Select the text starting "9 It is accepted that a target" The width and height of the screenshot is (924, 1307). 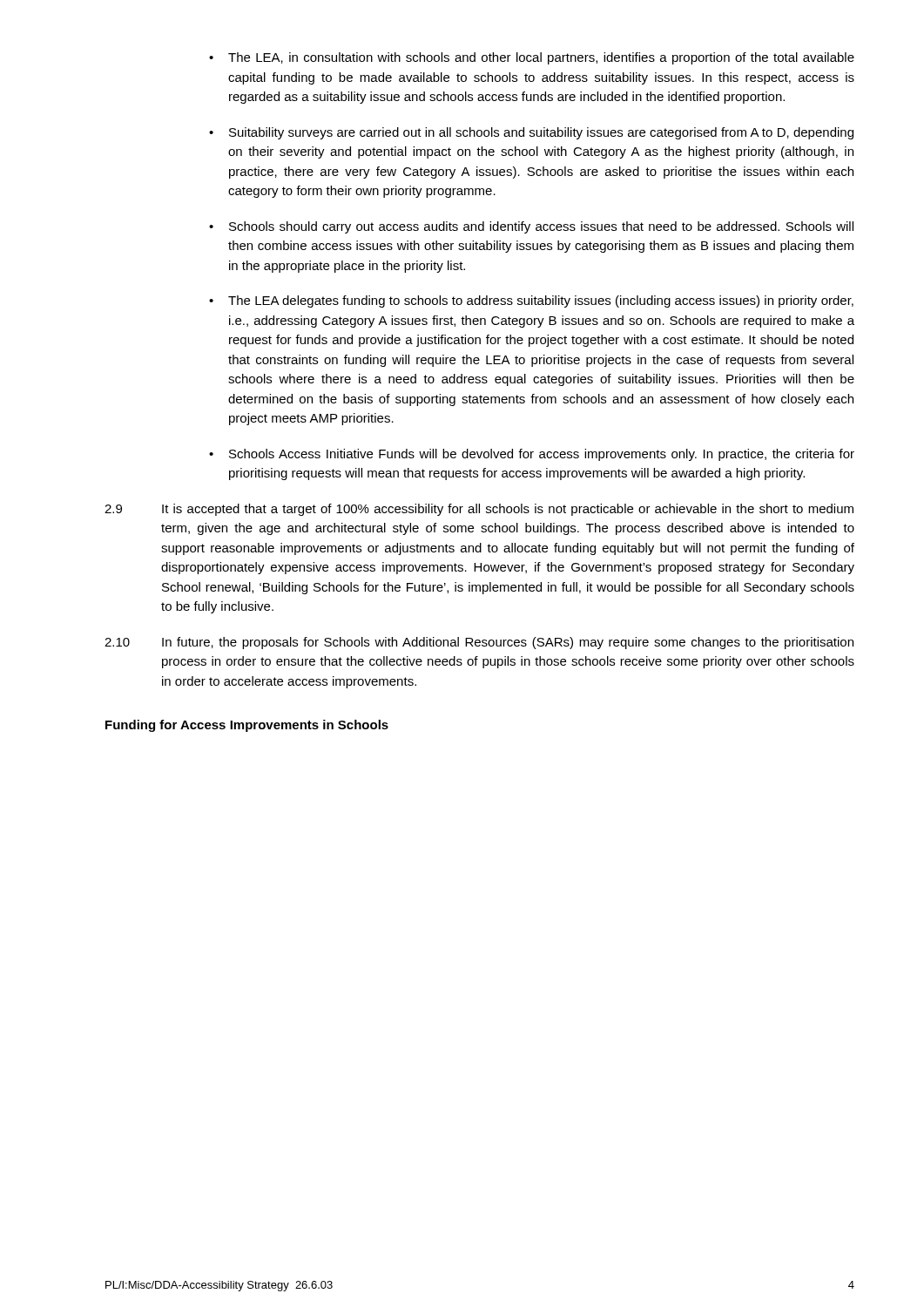479,558
